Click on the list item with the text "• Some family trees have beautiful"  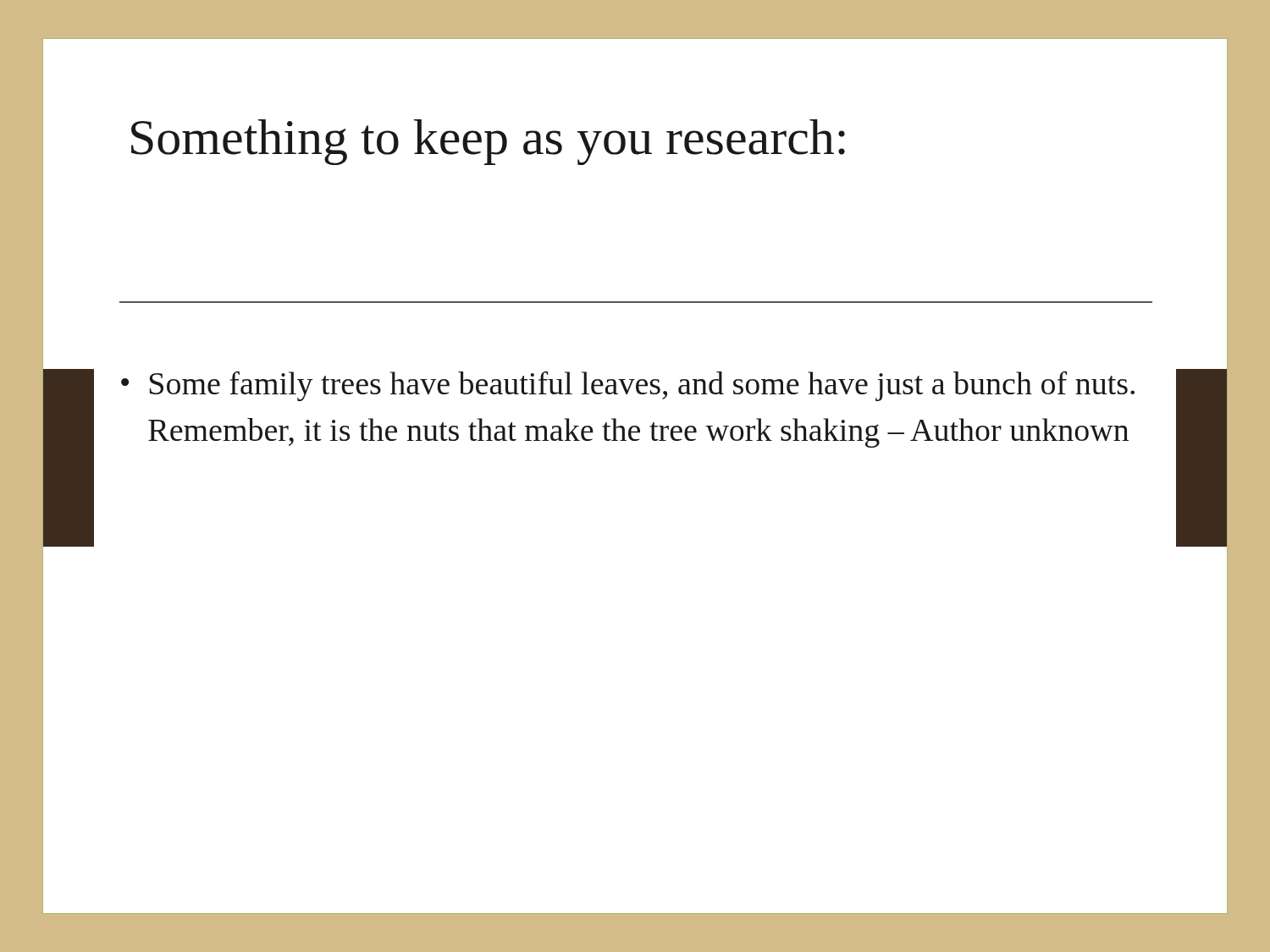[640, 407]
